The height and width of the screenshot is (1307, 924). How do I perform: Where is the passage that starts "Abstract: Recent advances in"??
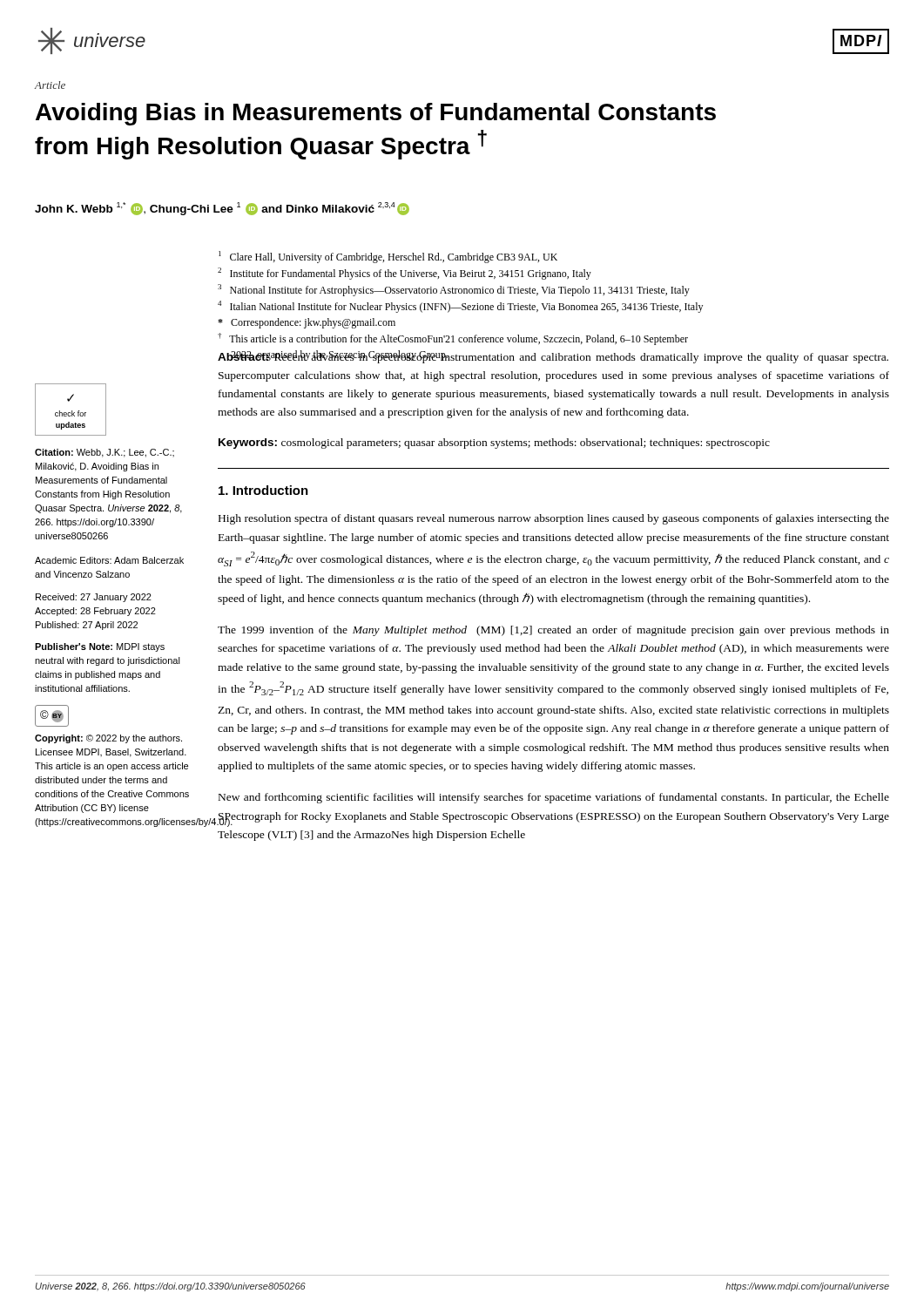pos(553,385)
